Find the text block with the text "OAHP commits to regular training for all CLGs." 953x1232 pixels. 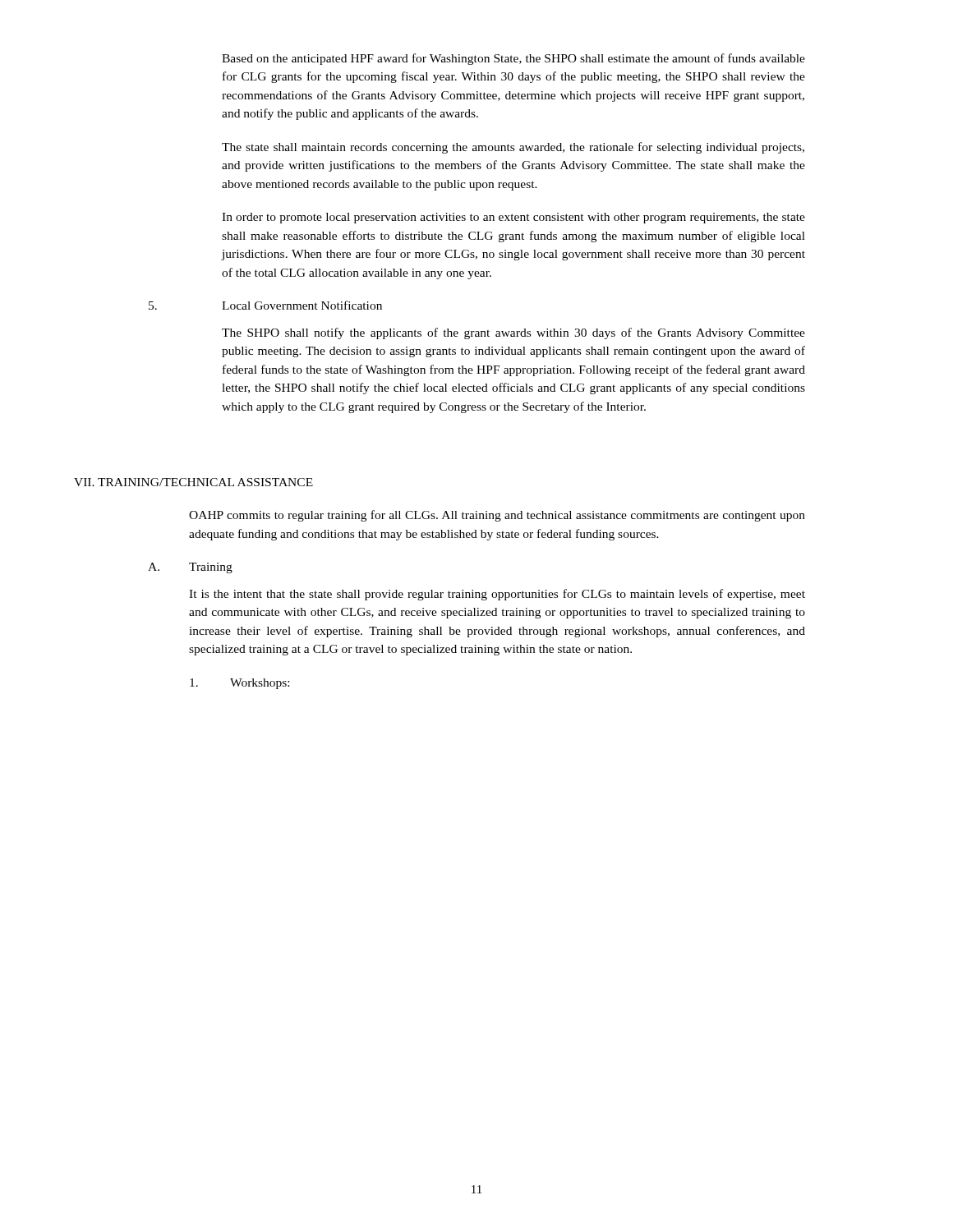point(497,524)
